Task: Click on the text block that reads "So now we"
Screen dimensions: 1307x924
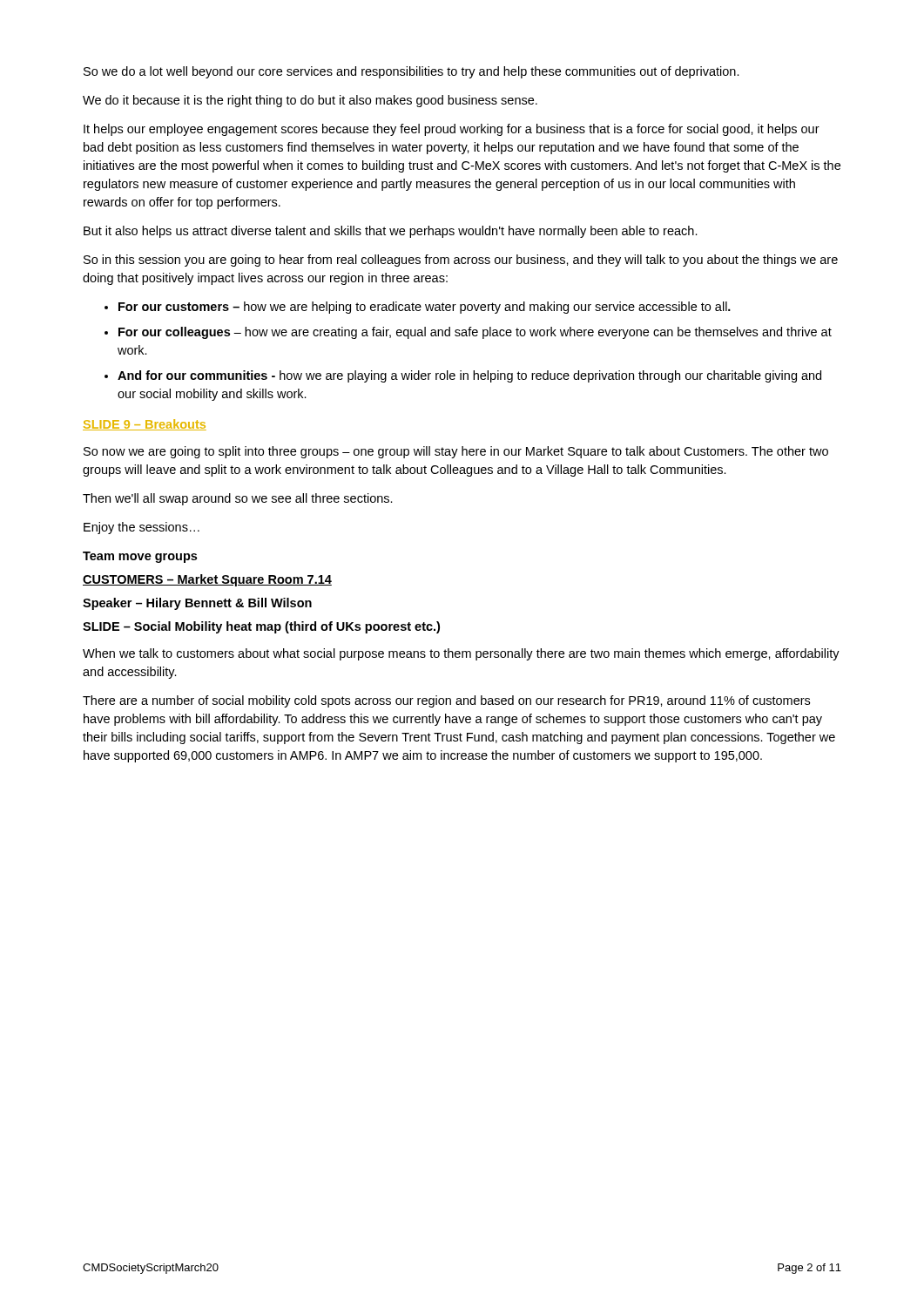Action: 462,461
